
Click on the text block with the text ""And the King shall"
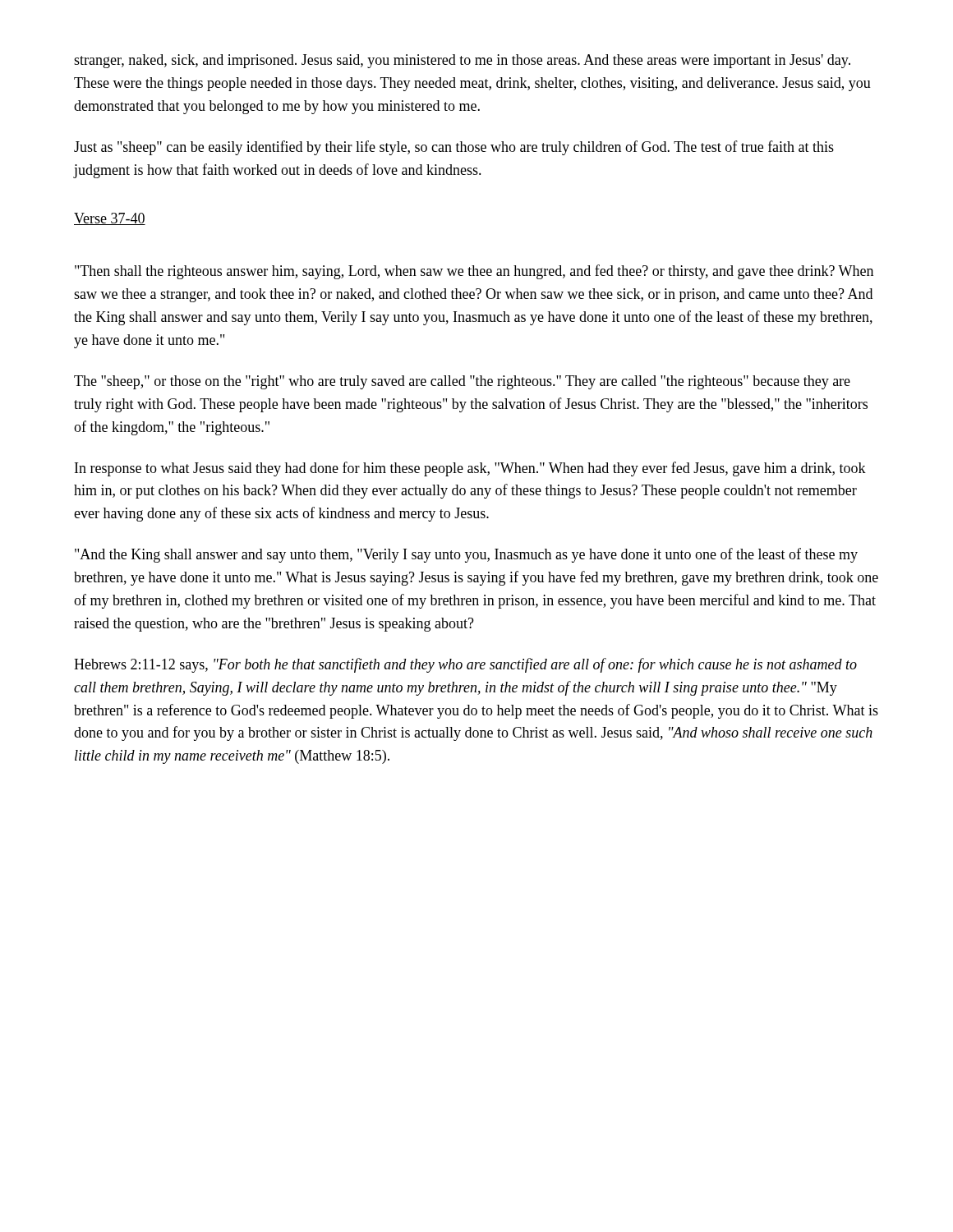click(476, 589)
